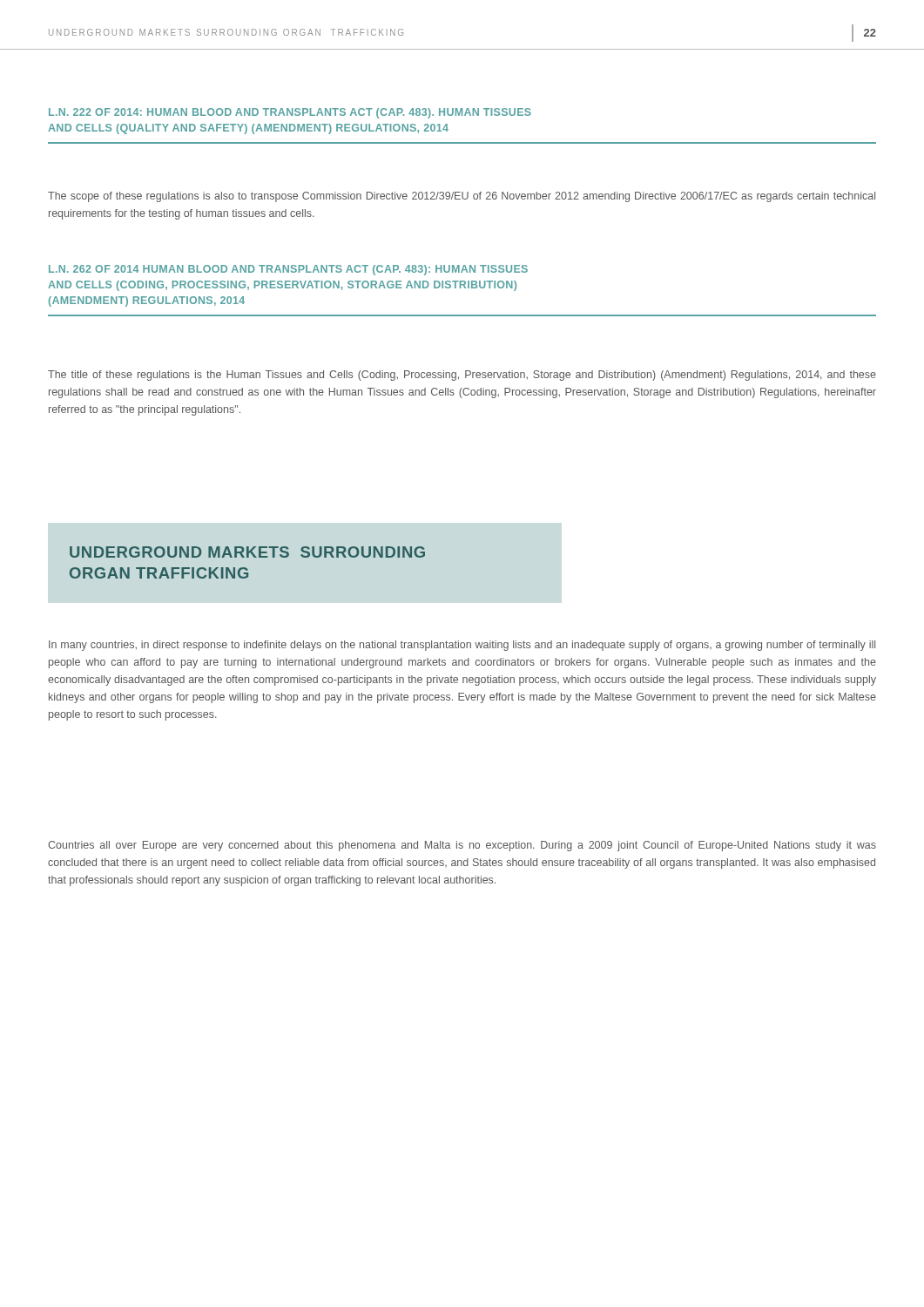Click on the text block with the text "In many countries,"
Image resolution: width=924 pixels, height=1307 pixels.
click(462, 680)
